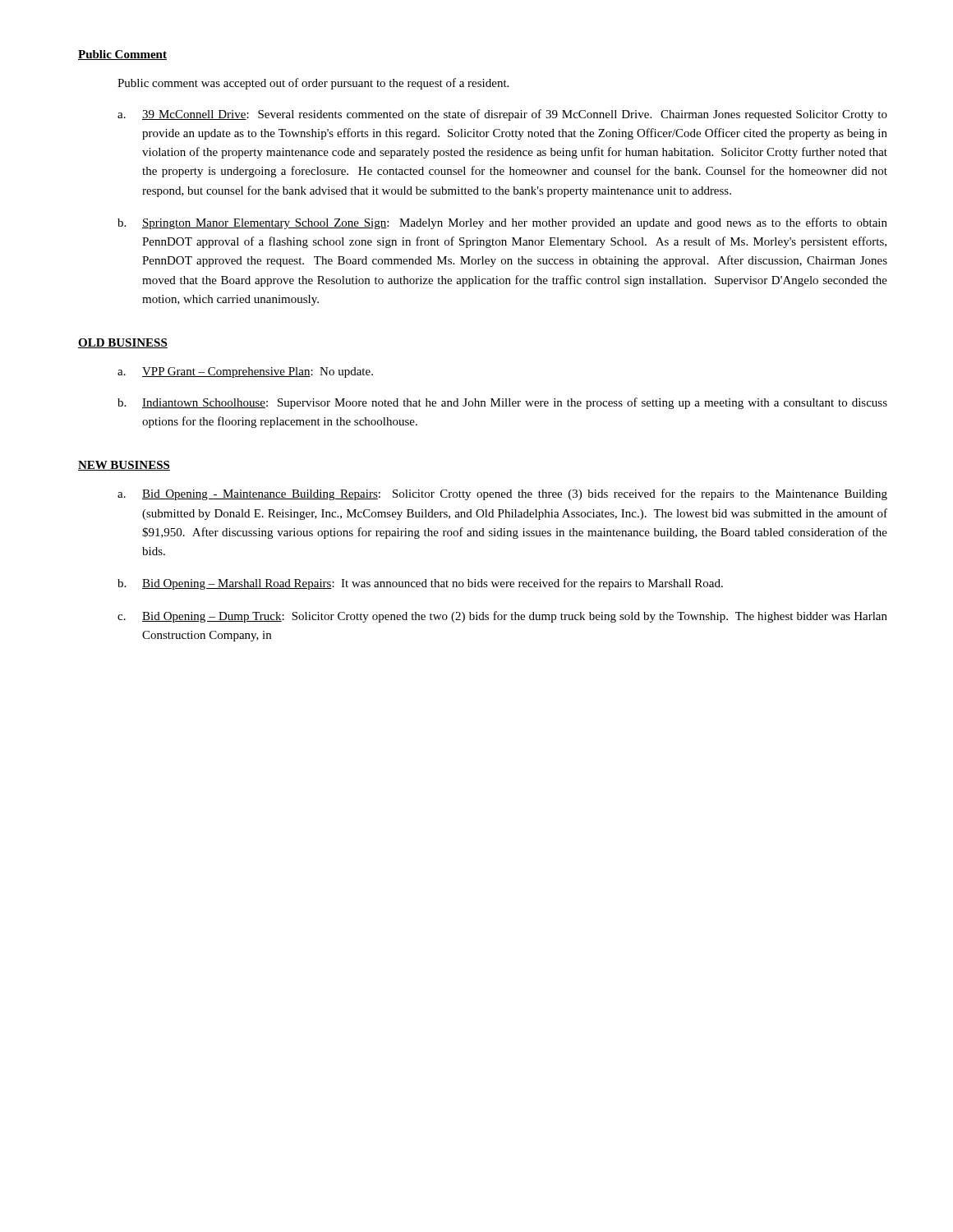Image resolution: width=953 pixels, height=1232 pixels.
Task: Find the text block starting "b. Indiantown Schoolhouse: Supervisor Moore noted that he"
Action: point(502,412)
